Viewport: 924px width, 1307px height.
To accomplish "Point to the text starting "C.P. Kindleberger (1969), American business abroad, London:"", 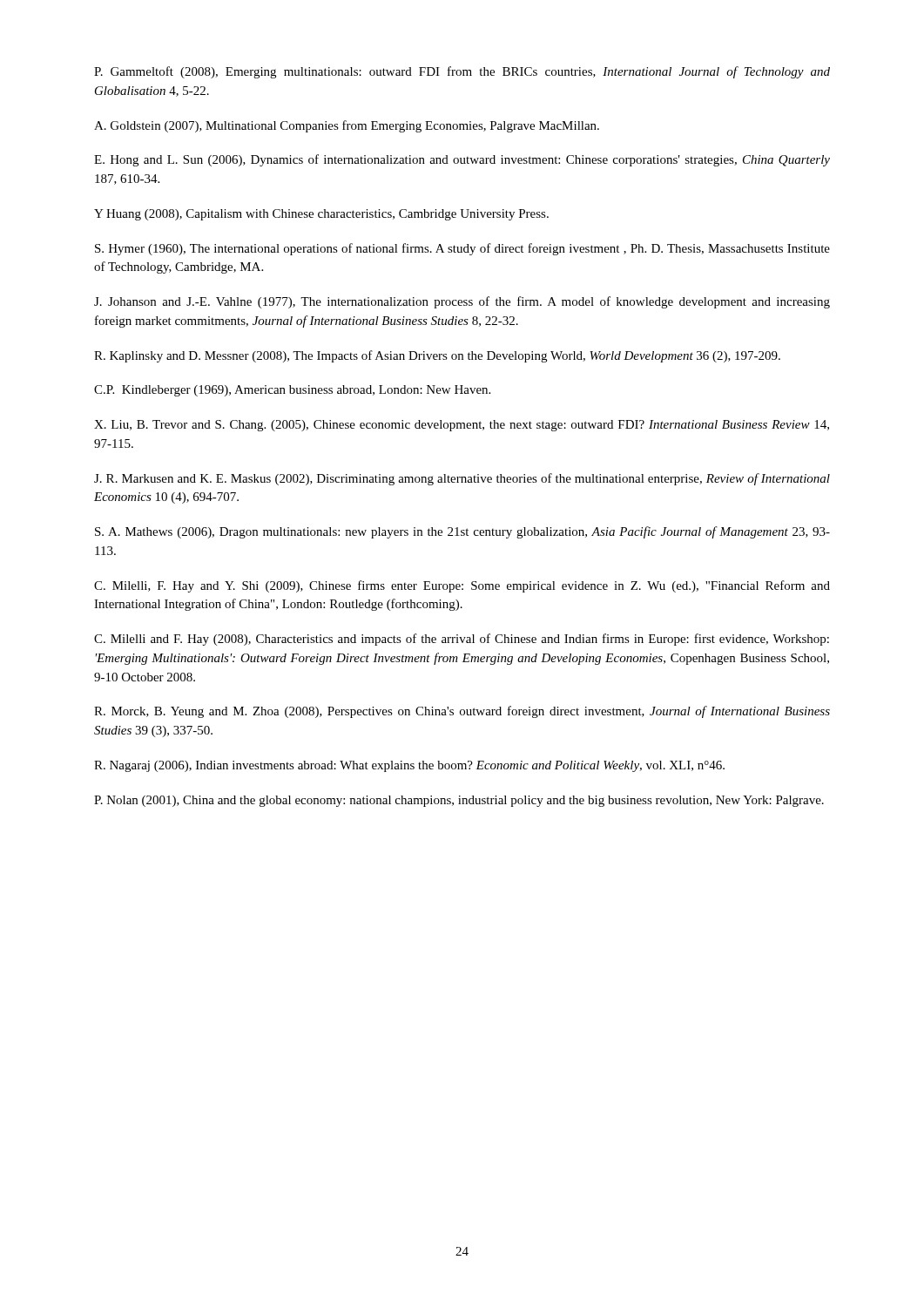I will [x=293, y=390].
